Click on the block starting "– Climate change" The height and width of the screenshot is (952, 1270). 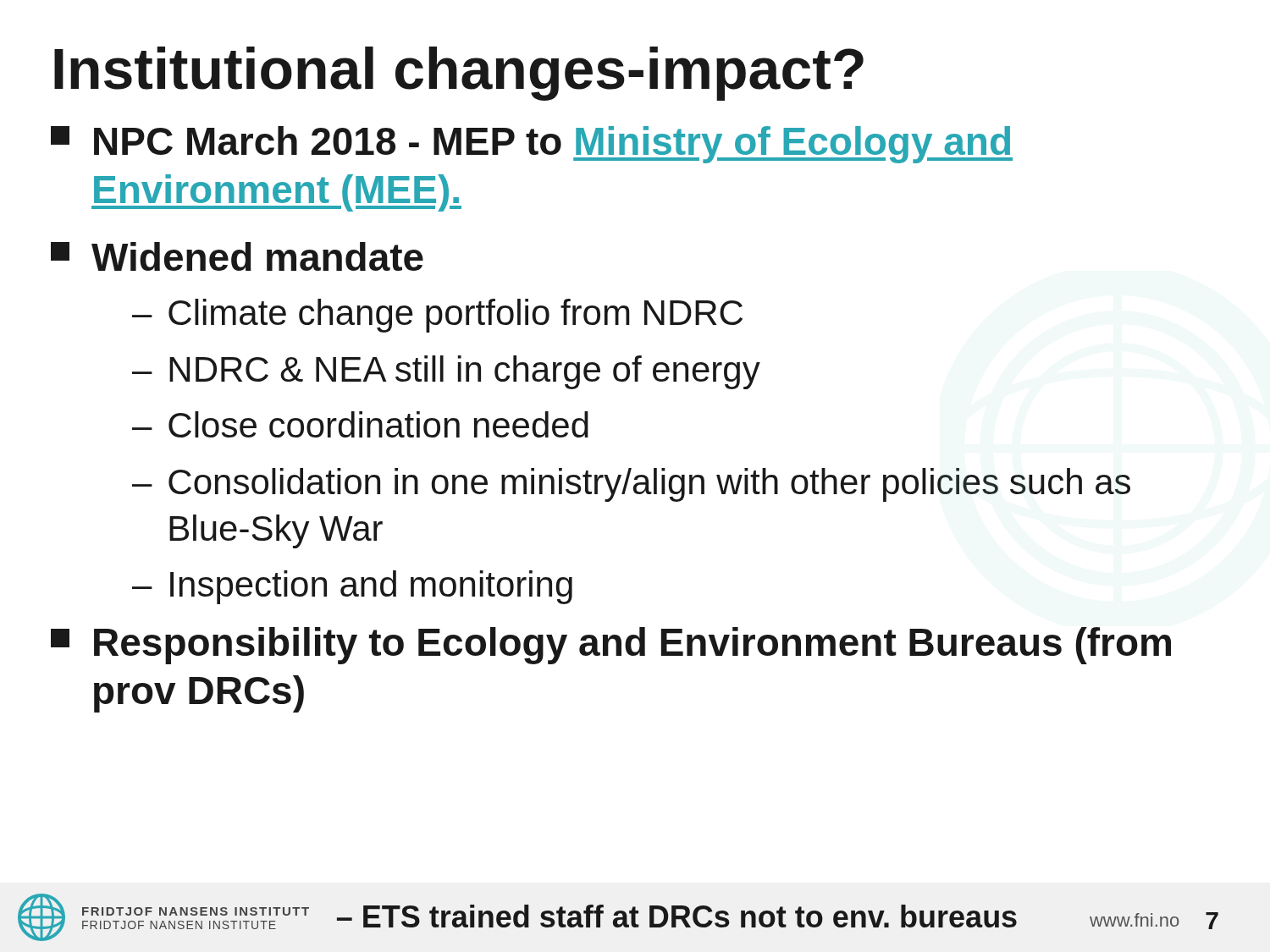[438, 314]
